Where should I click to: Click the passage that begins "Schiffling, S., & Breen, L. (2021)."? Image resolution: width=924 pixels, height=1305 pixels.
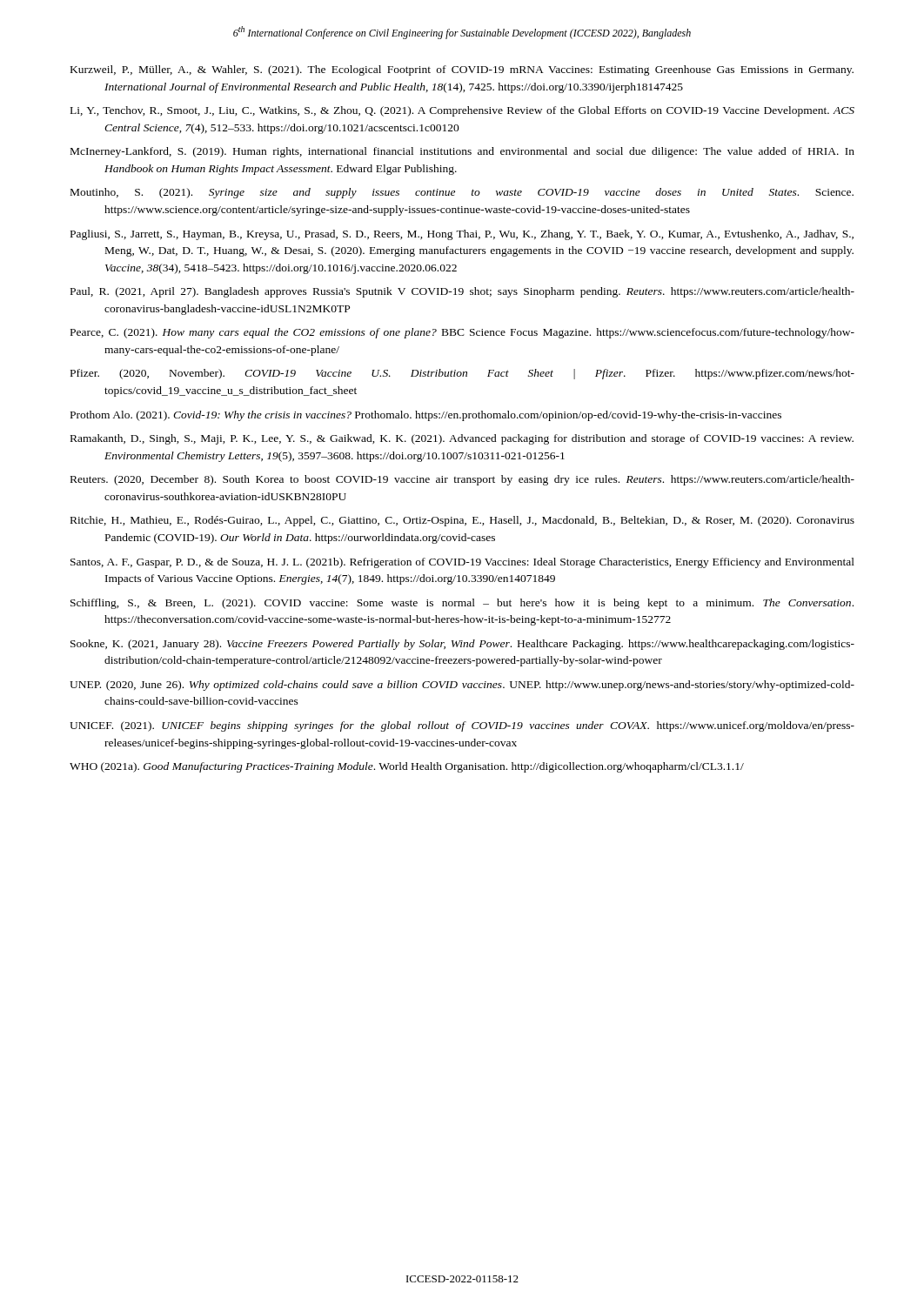[x=462, y=611]
